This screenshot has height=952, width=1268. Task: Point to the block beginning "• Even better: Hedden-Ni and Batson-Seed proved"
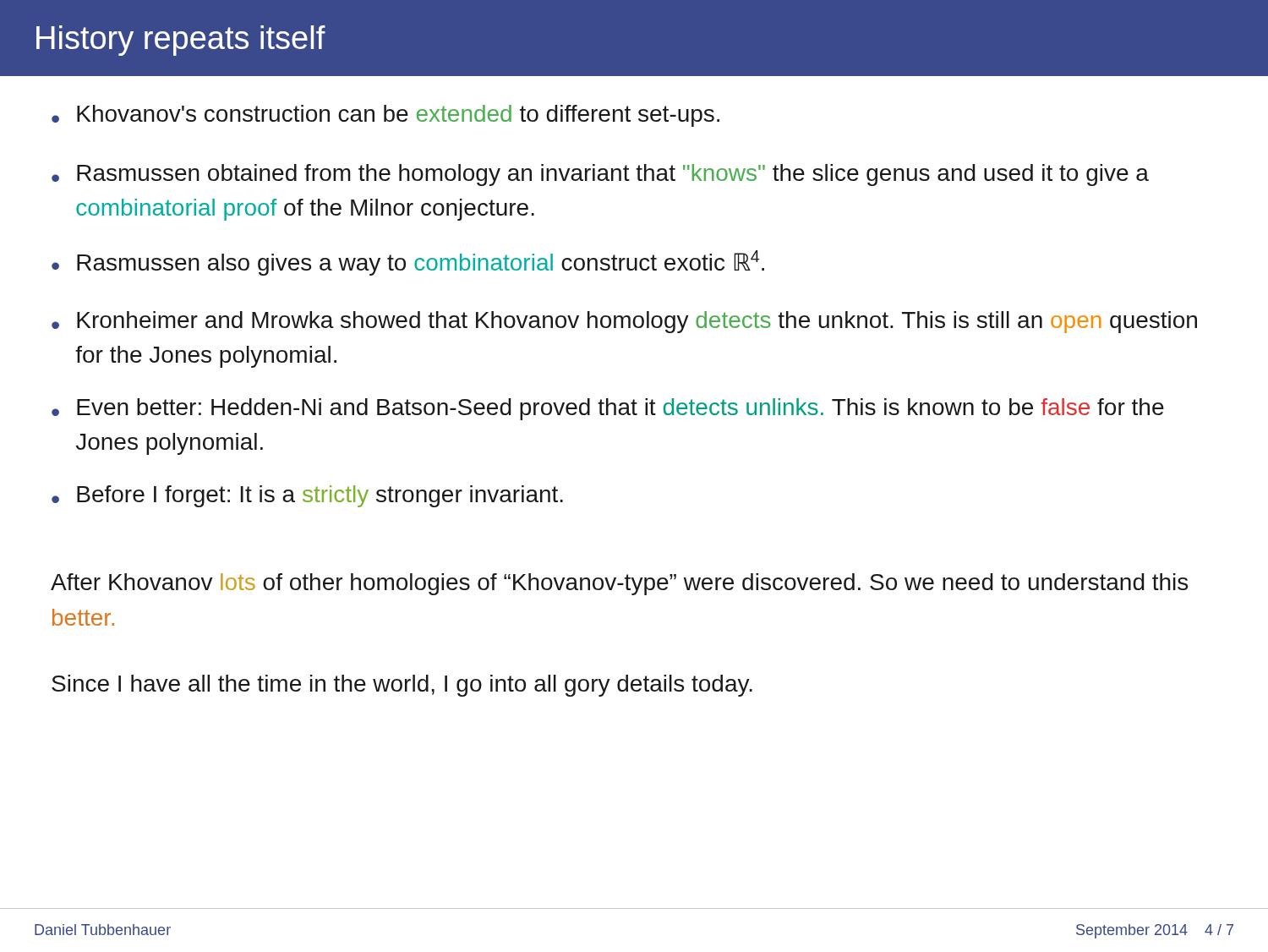[x=634, y=425]
